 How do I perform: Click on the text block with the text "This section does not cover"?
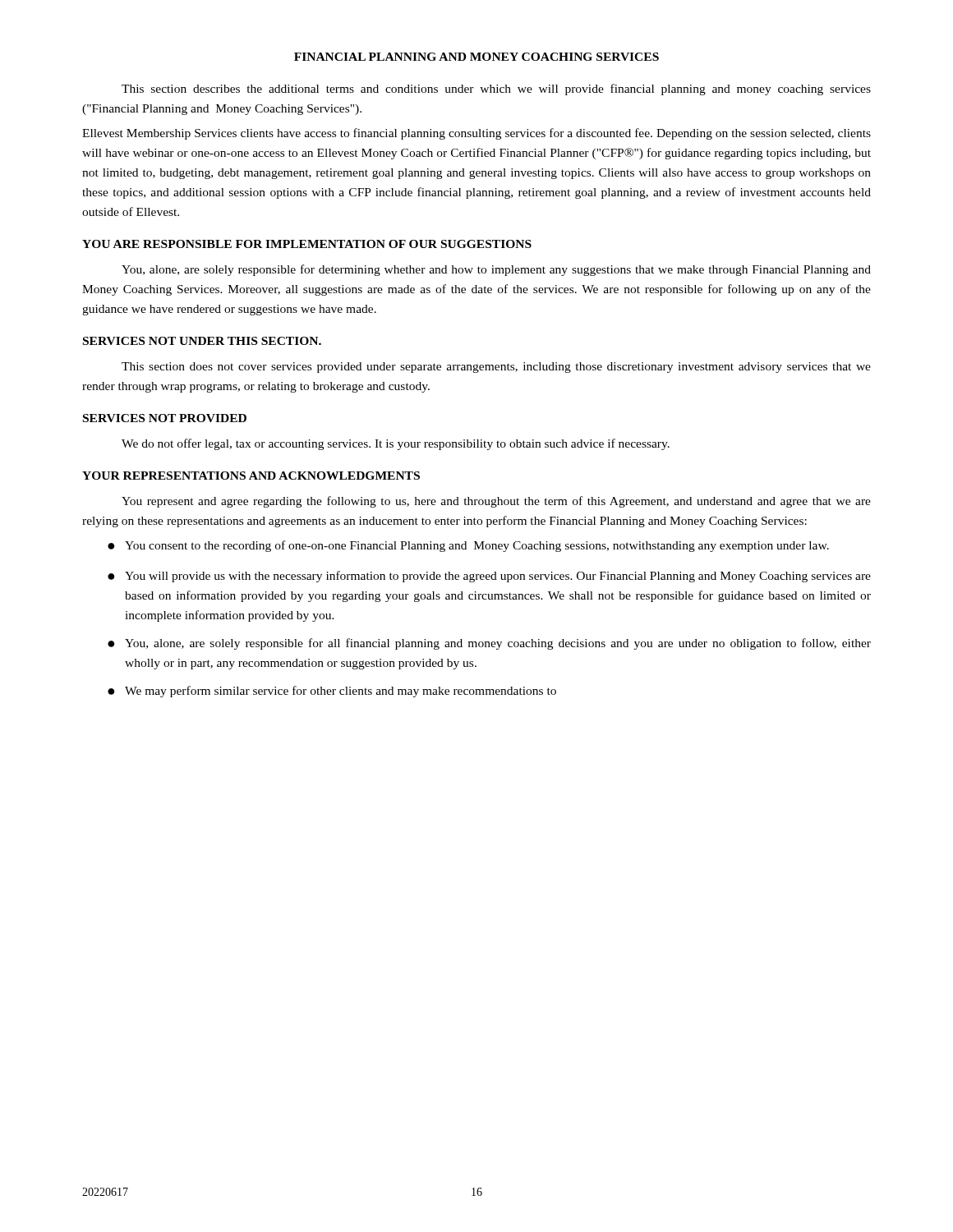(x=476, y=376)
